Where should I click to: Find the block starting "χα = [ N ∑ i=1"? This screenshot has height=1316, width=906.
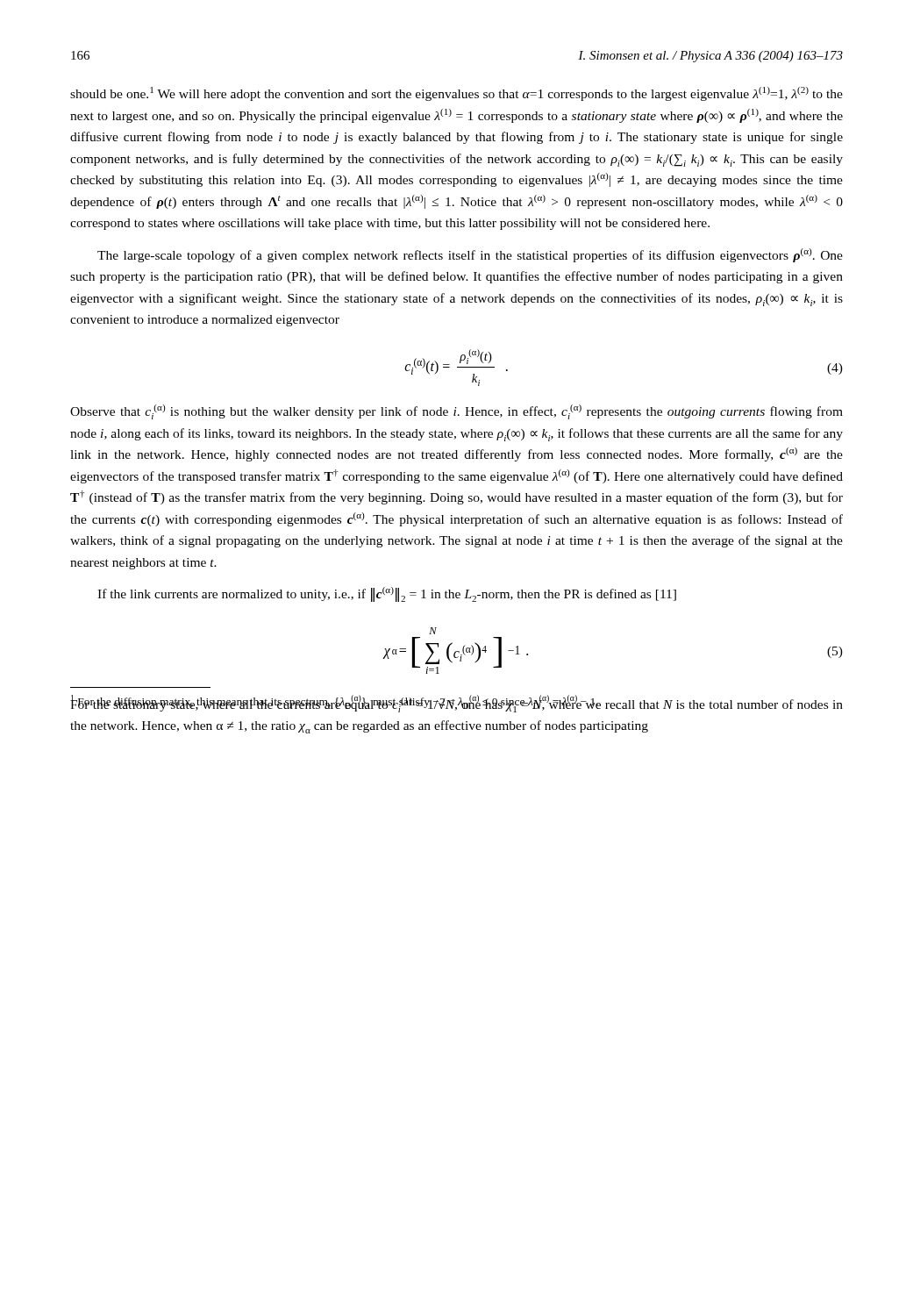pyautogui.click(x=433, y=631)
